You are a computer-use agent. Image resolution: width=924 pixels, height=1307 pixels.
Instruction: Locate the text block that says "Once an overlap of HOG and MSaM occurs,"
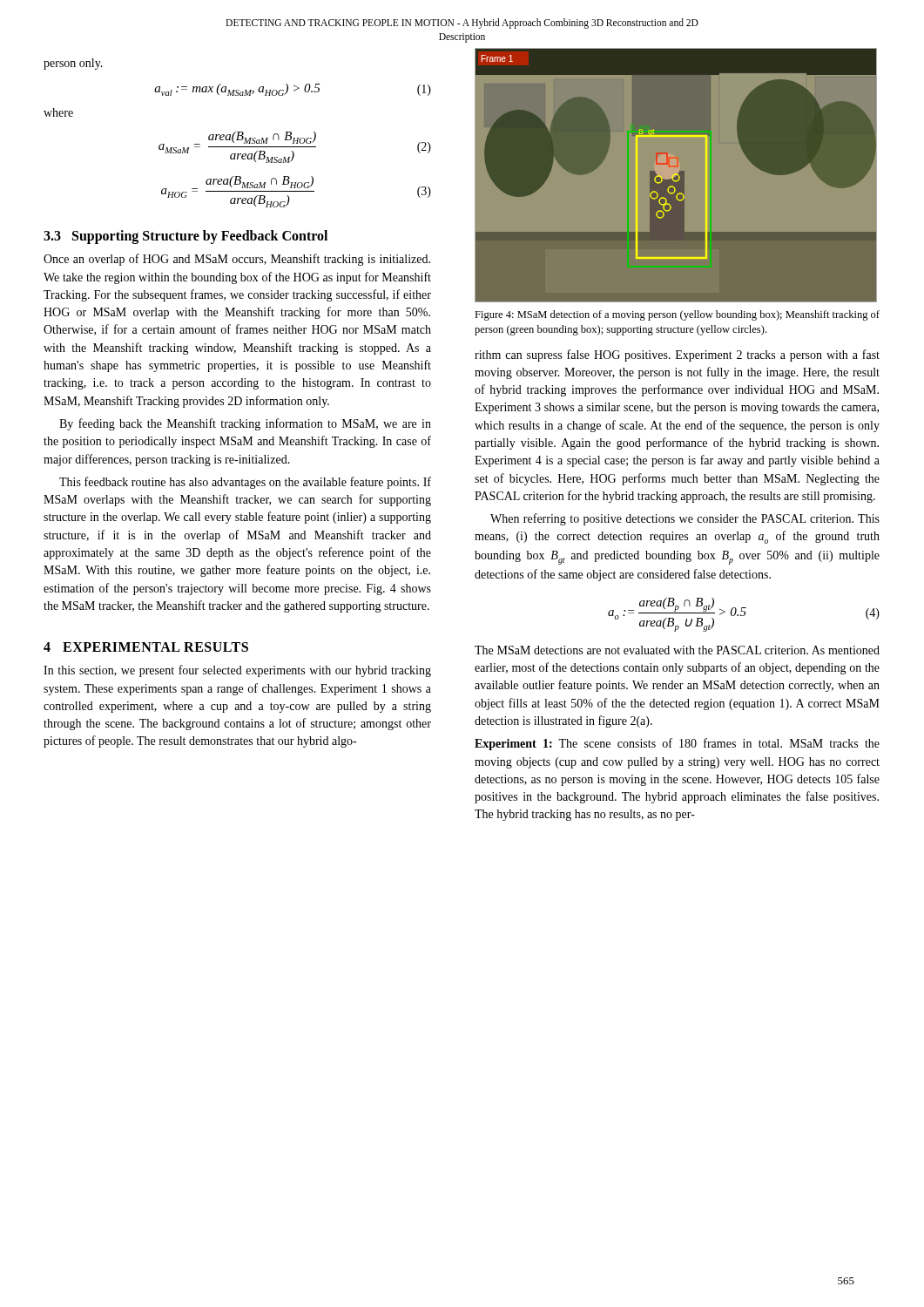coord(237,330)
